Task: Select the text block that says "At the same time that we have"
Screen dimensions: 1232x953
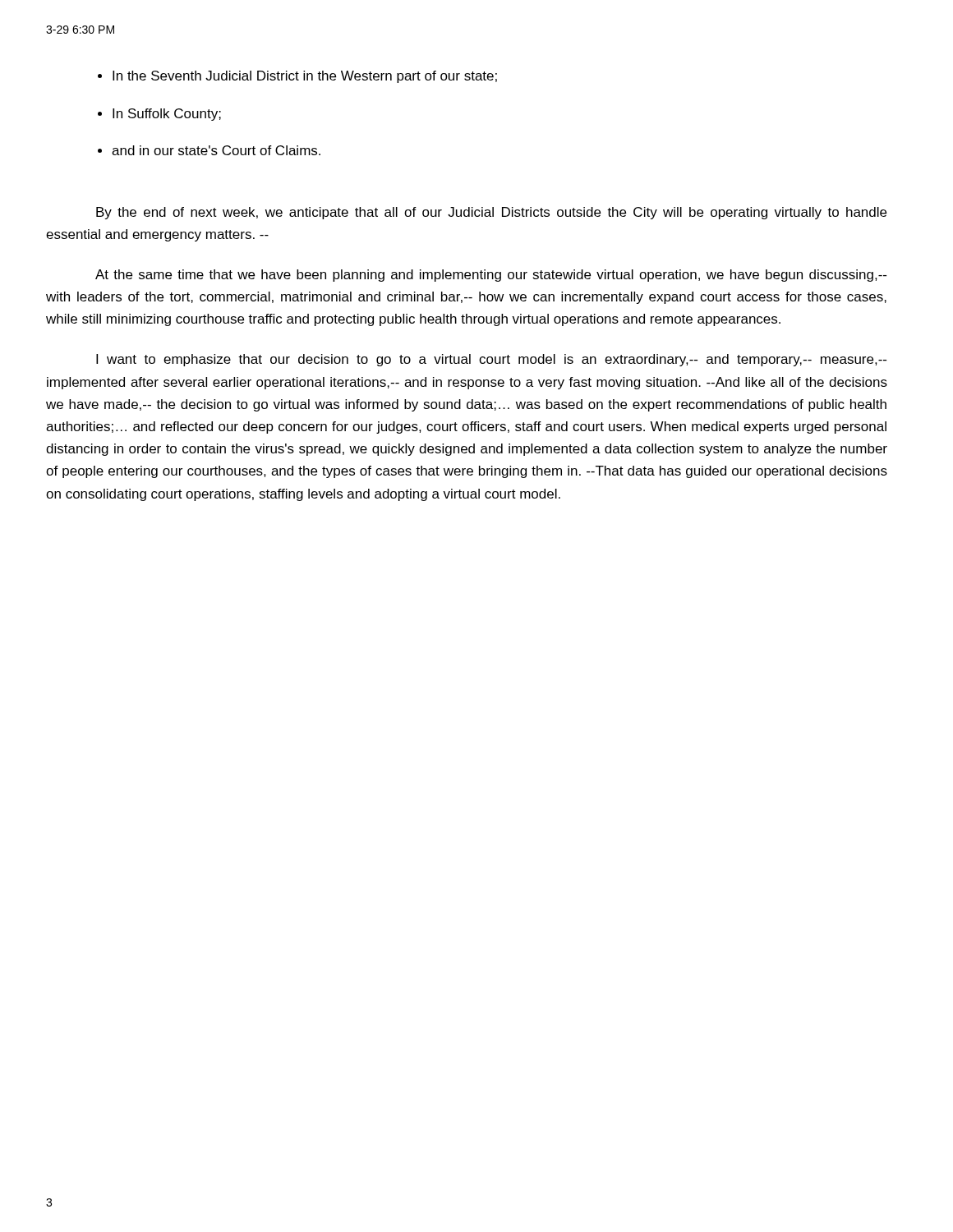Action: coord(467,297)
